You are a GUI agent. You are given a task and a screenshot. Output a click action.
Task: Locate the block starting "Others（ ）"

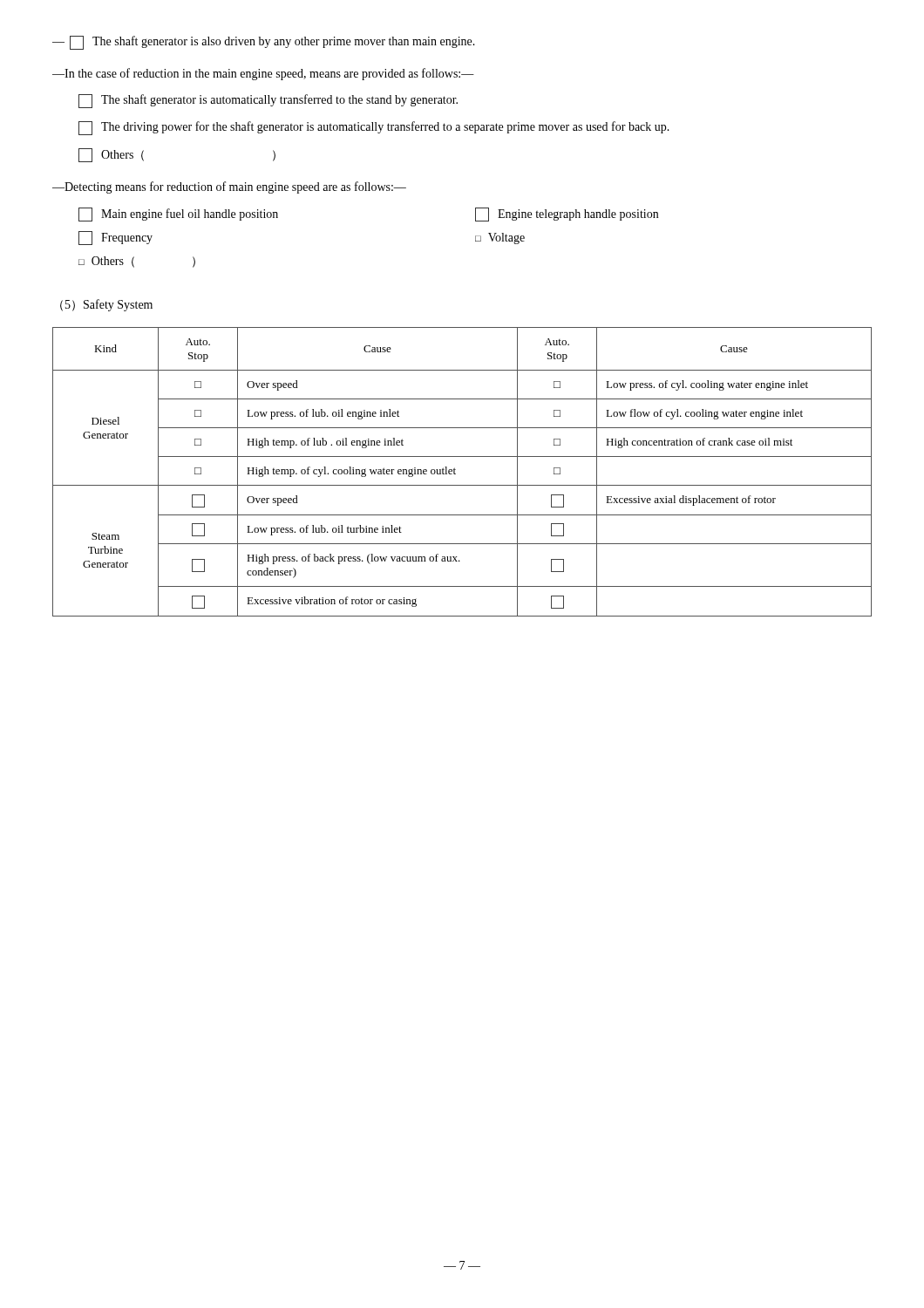point(111,155)
